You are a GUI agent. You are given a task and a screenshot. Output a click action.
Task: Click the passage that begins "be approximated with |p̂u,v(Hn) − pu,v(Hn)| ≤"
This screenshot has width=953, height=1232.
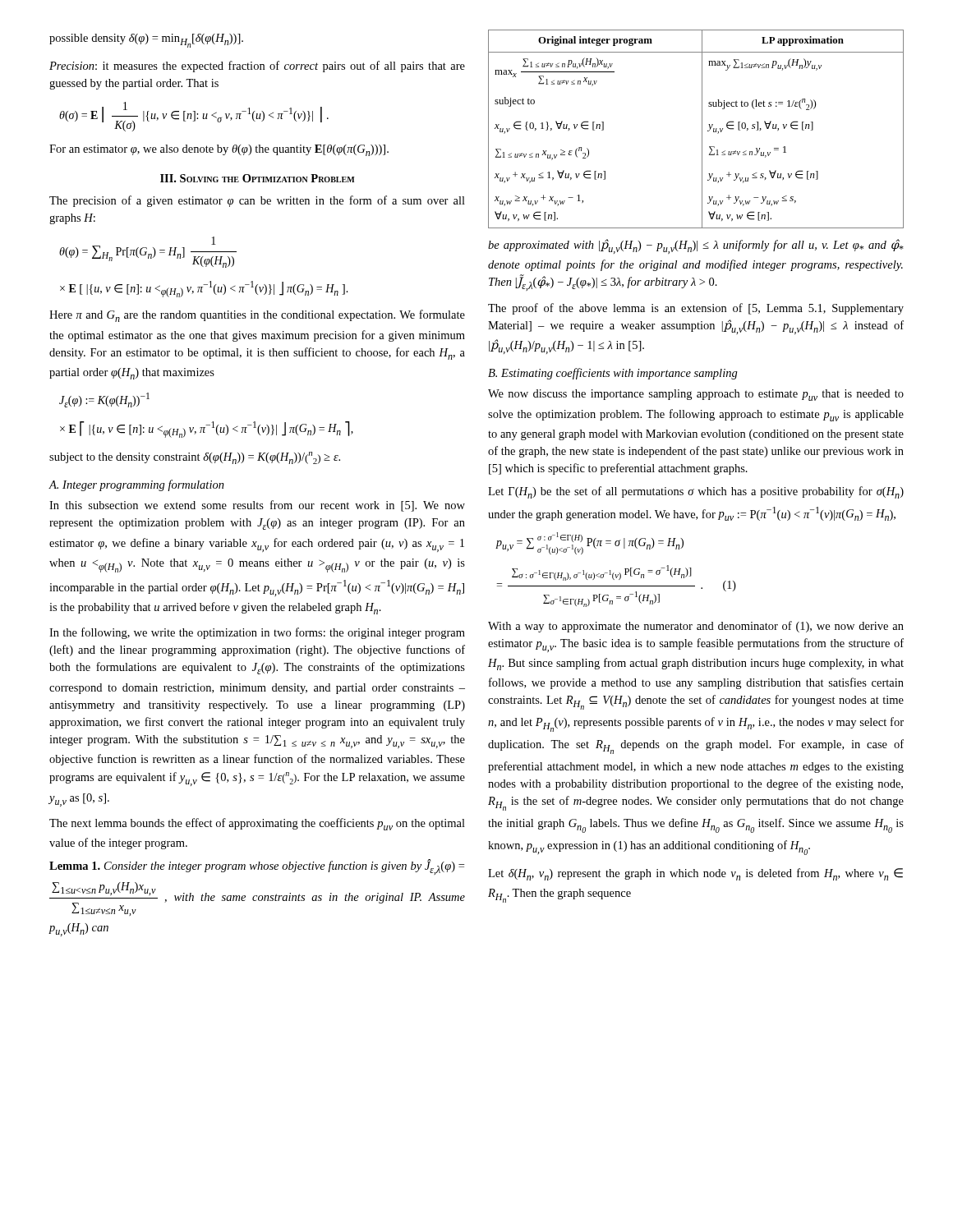click(x=696, y=265)
